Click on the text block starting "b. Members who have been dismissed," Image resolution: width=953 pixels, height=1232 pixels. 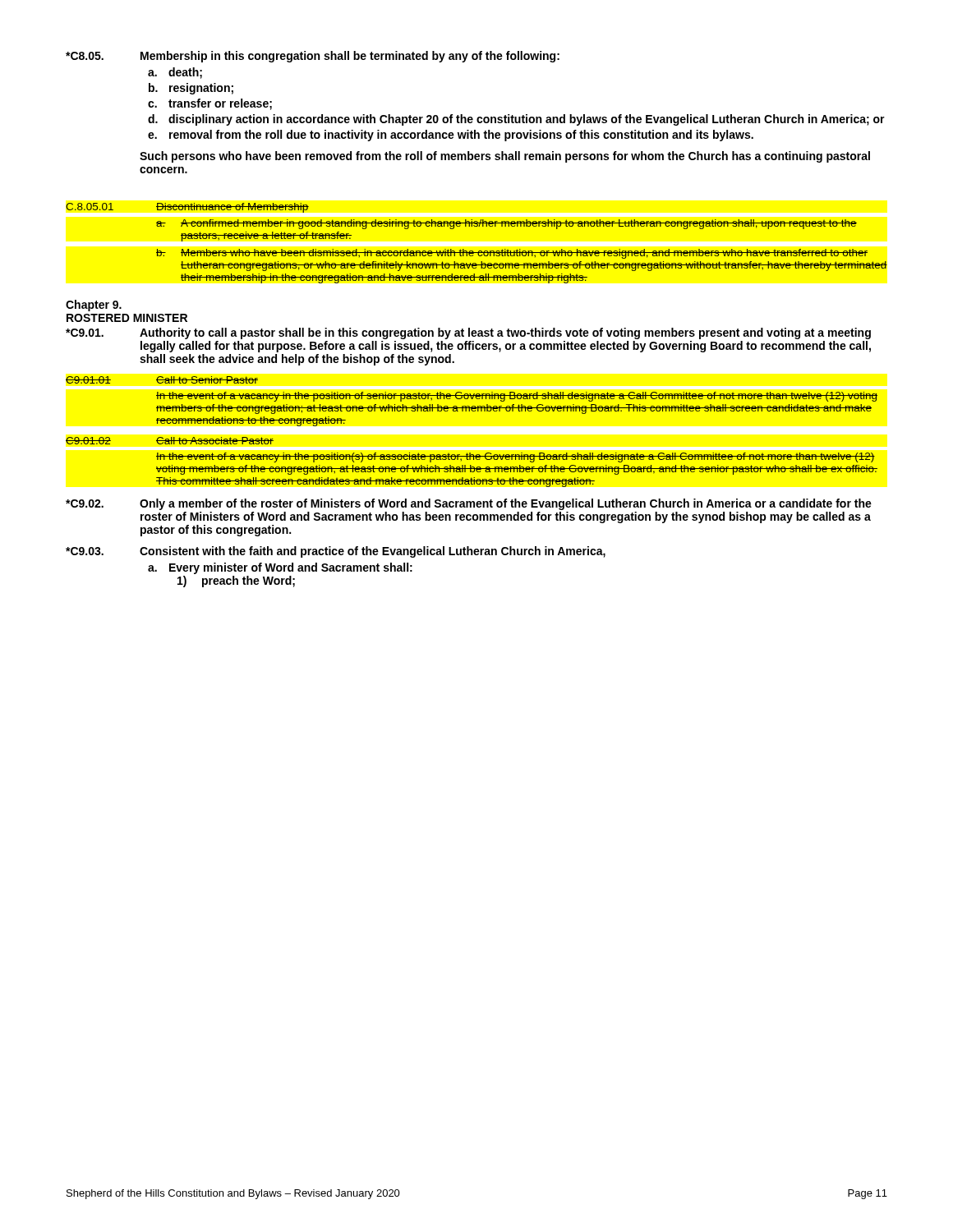click(522, 265)
